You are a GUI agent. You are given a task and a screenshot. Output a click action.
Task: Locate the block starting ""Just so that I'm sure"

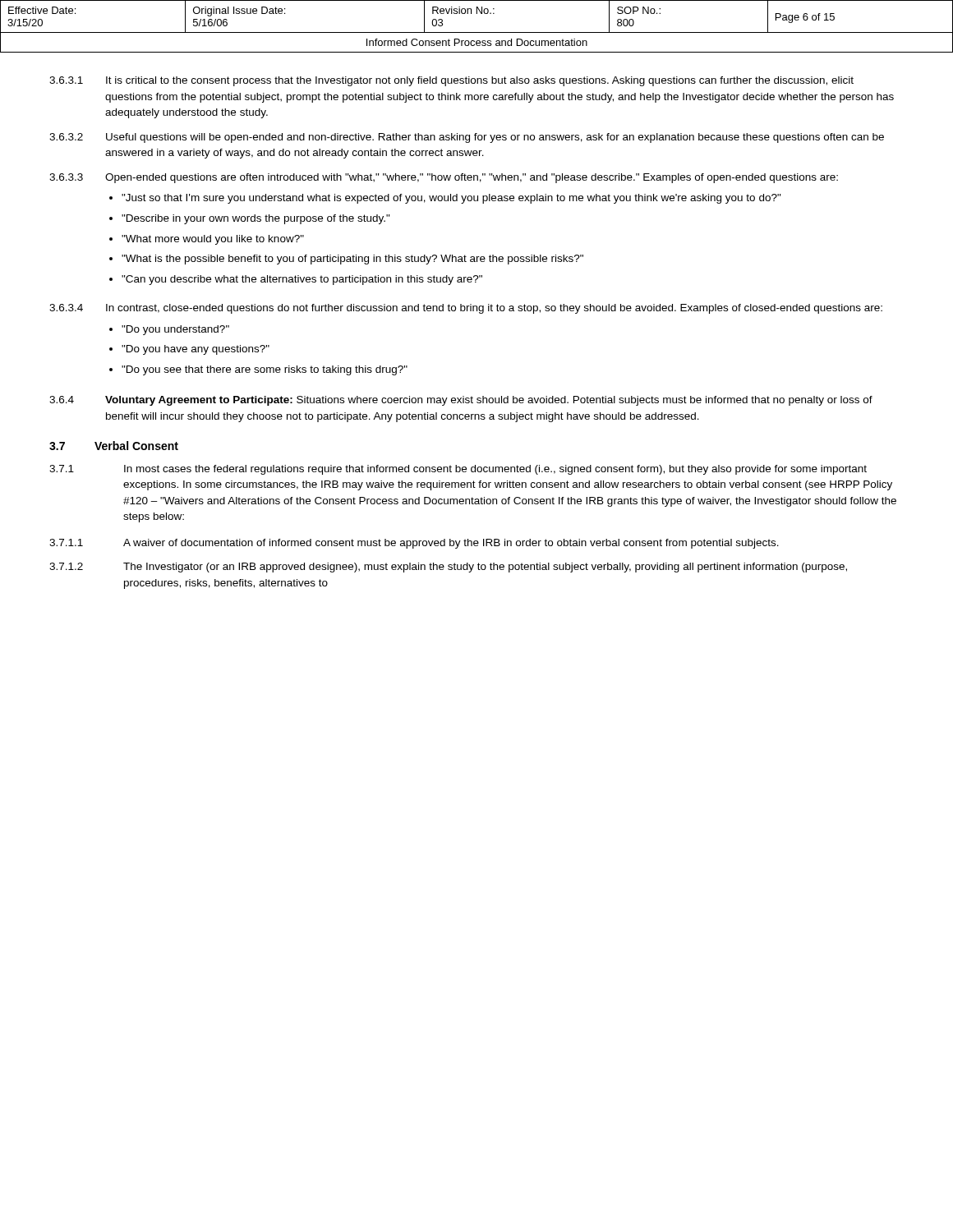coord(451,198)
